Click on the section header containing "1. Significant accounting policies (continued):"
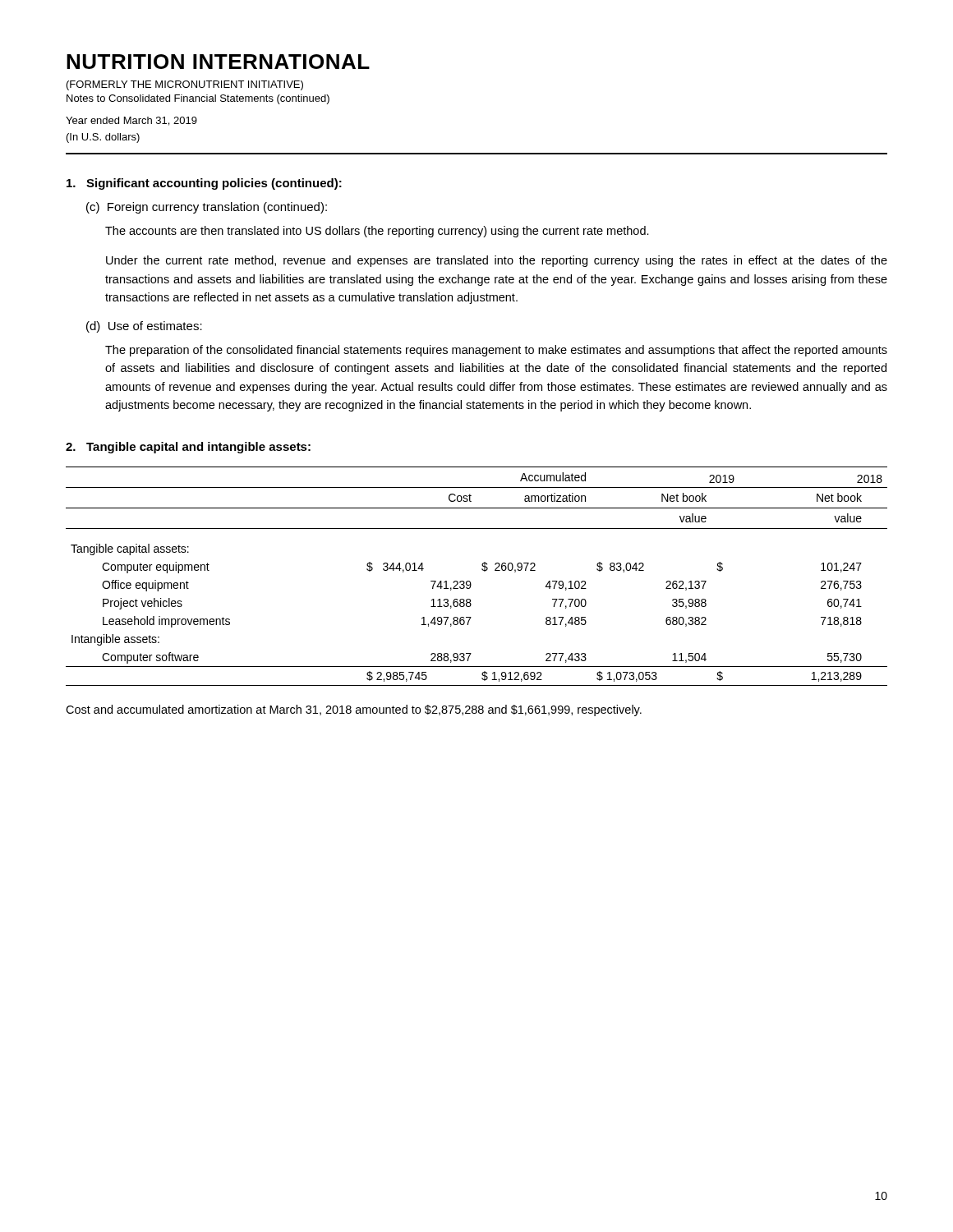Screen dimensions: 1232x953 click(204, 183)
